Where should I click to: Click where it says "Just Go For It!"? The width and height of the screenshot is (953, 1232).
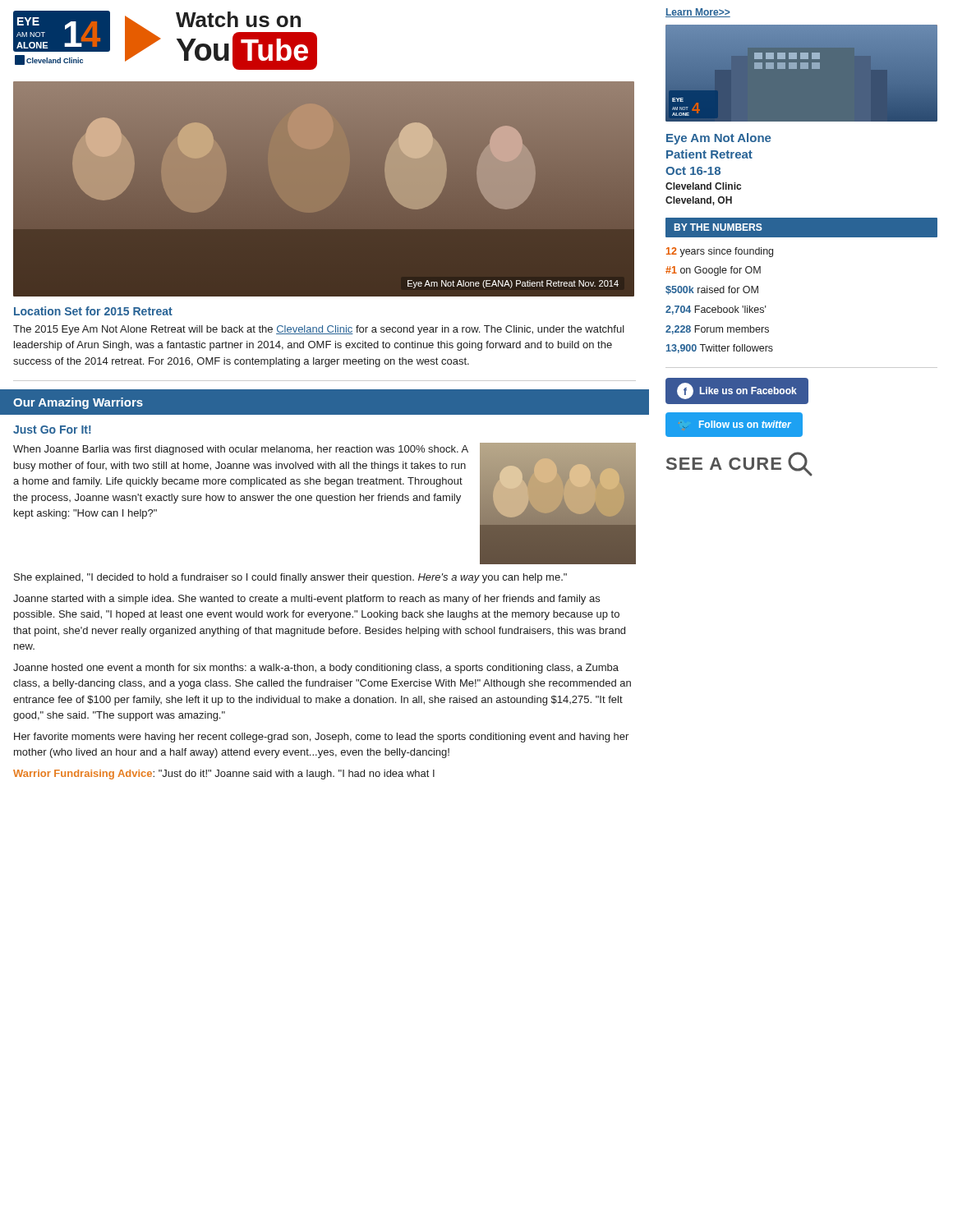coord(52,430)
